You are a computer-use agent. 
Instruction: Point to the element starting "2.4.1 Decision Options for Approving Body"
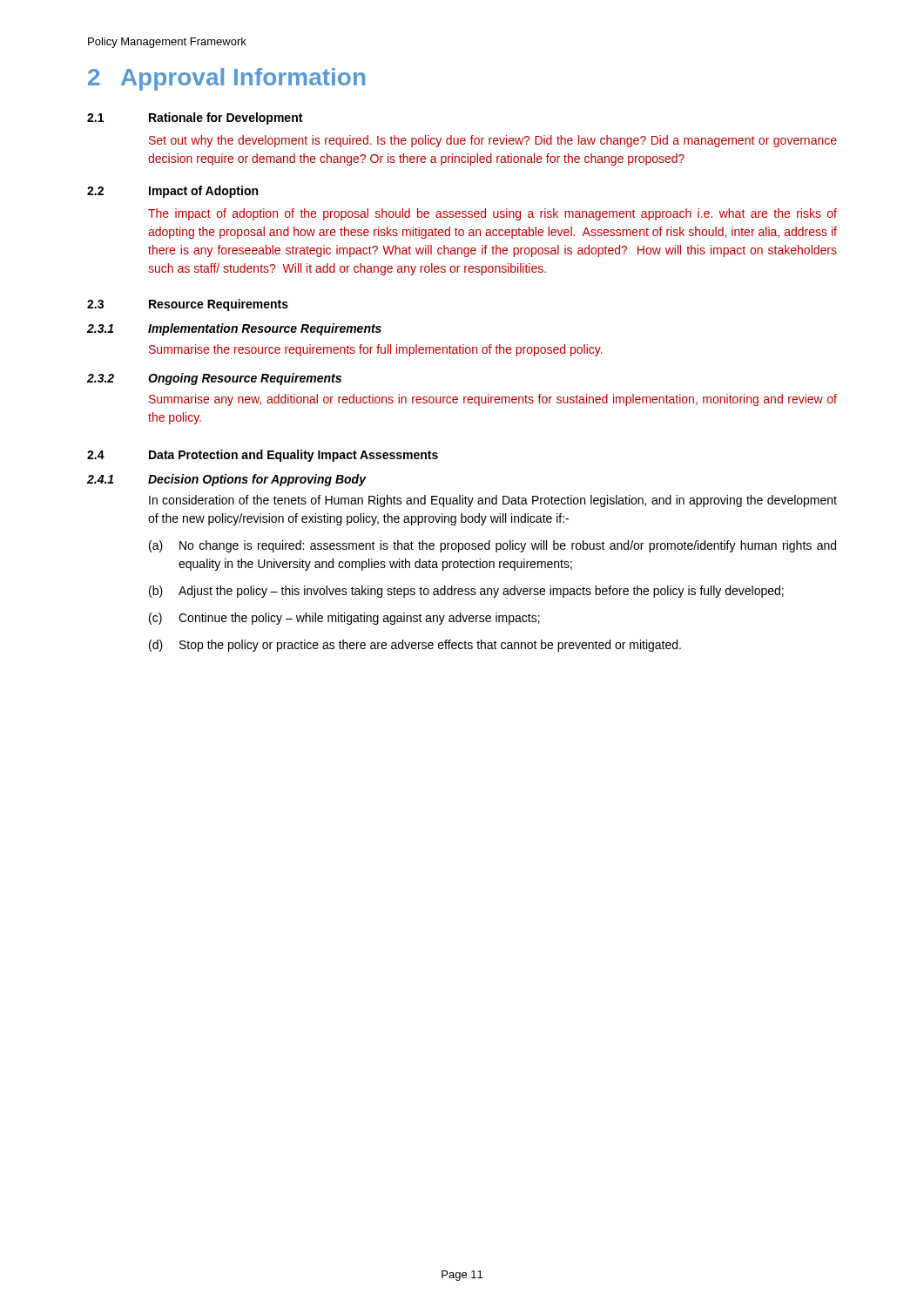click(x=226, y=479)
